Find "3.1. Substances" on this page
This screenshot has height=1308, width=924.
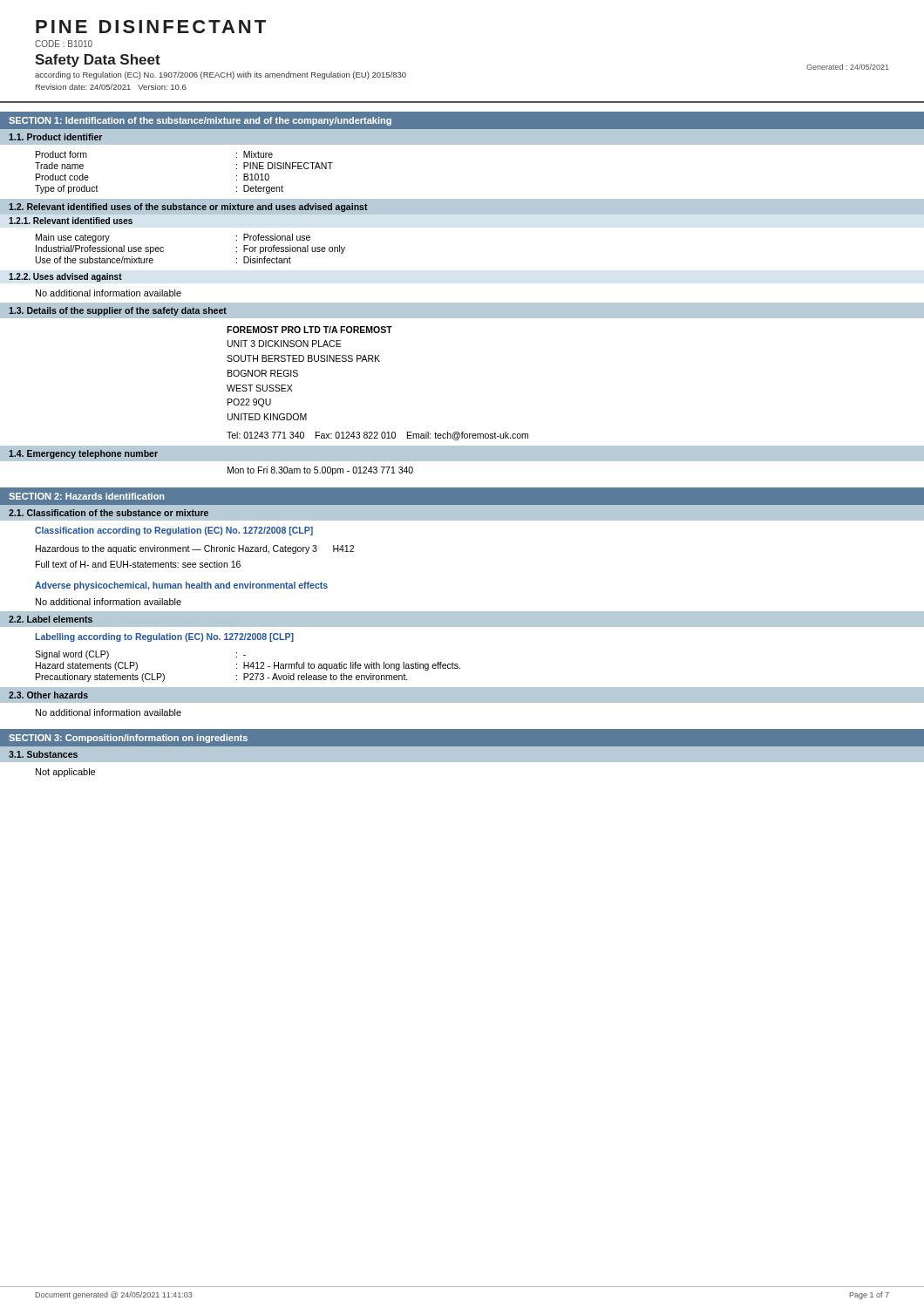tap(43, 754)
